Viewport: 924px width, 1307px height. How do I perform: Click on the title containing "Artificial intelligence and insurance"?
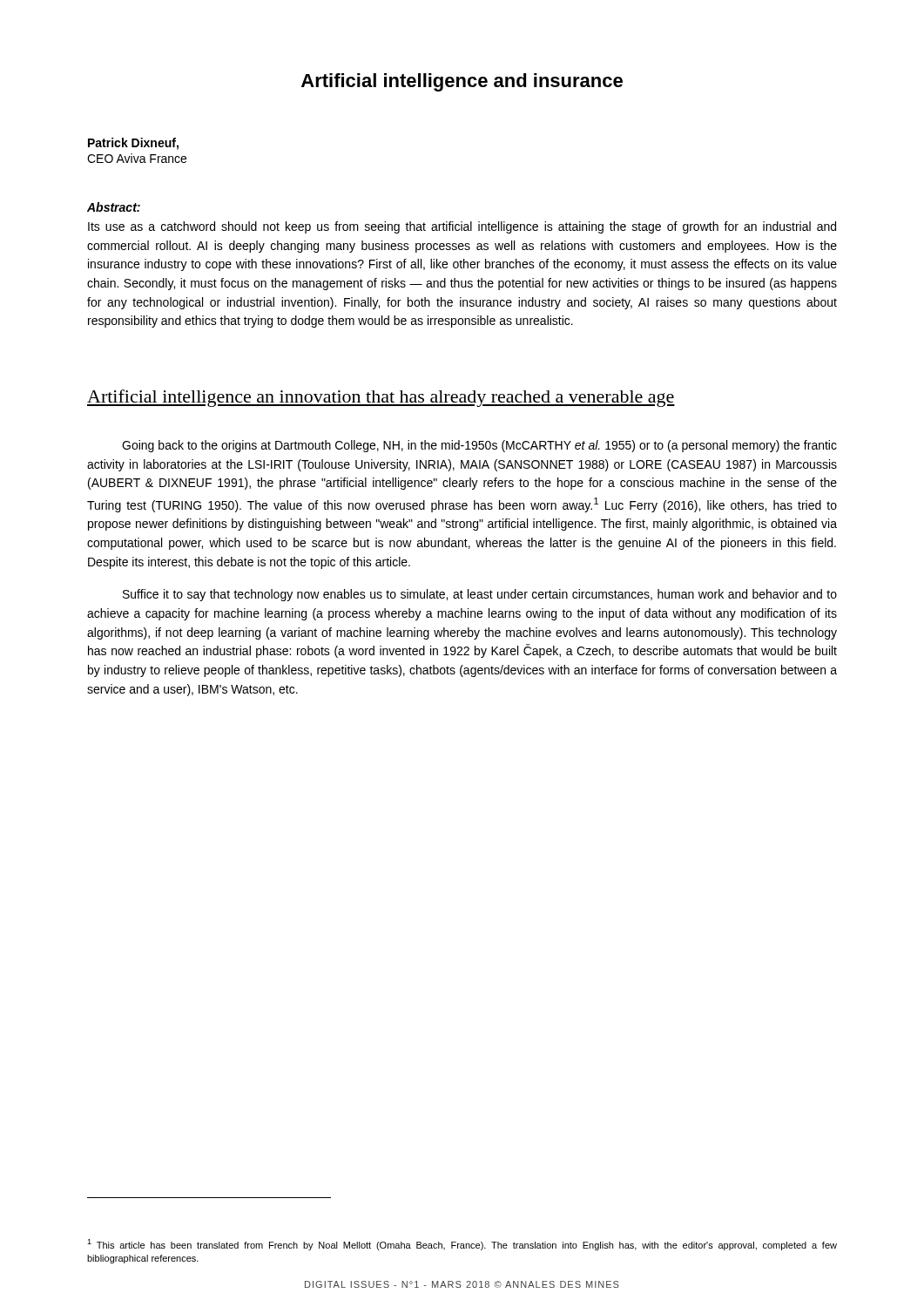point(462,81)
